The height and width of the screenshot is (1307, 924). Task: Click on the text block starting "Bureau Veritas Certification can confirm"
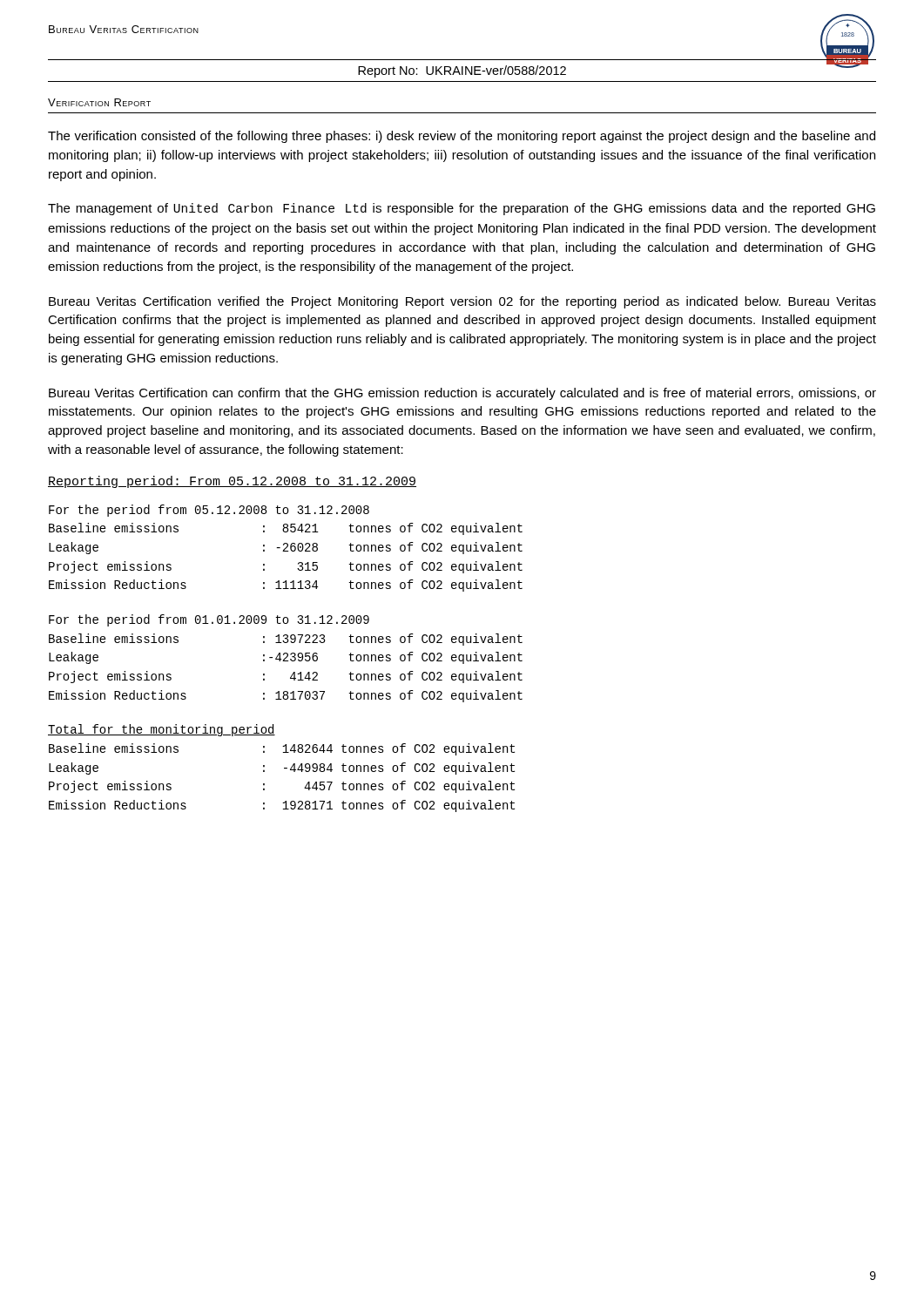[x=462, y=421]
